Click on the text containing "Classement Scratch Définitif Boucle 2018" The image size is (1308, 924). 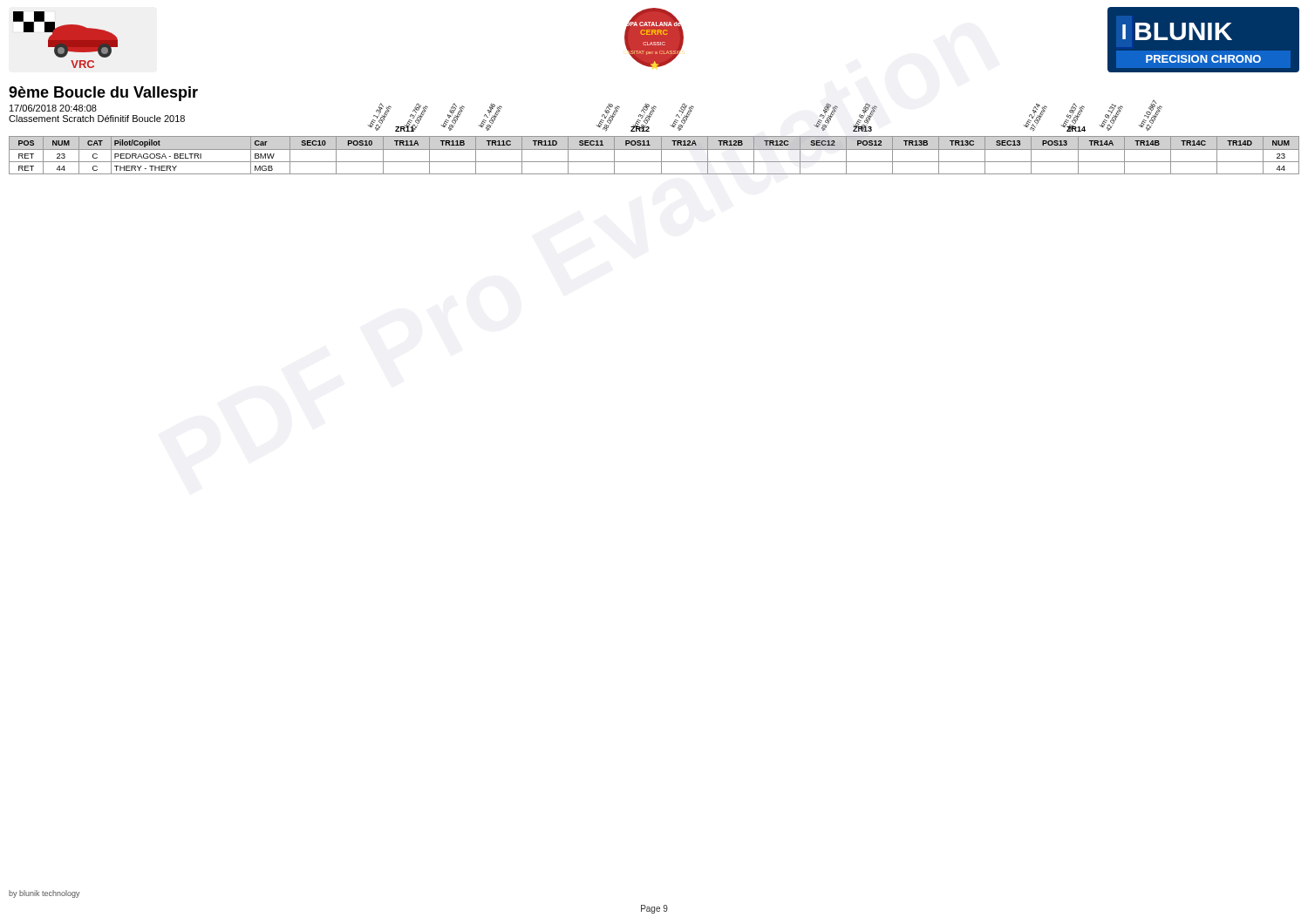point(97,119)
